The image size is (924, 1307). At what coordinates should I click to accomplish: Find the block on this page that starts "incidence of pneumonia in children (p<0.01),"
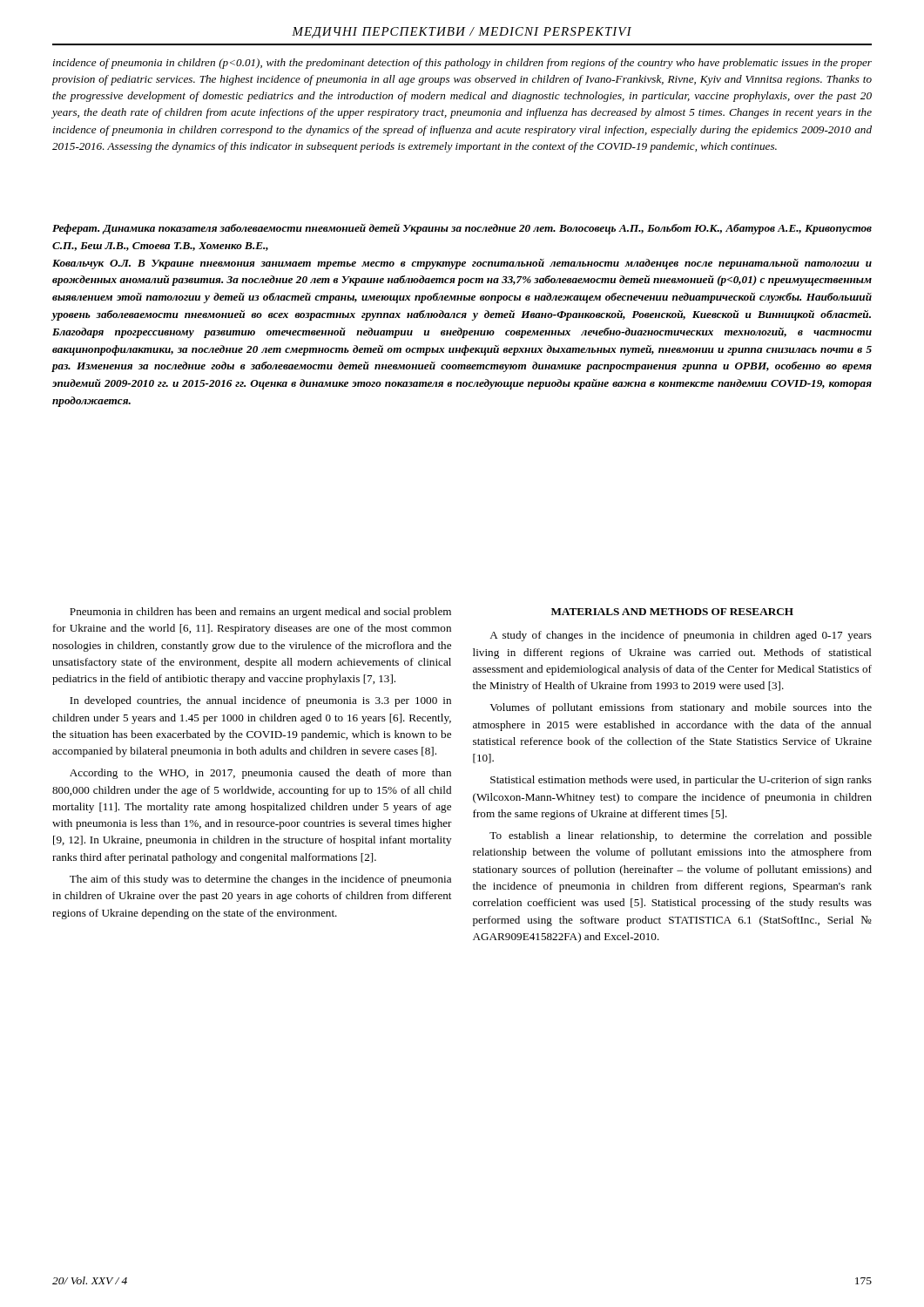[x=462, y=104]
